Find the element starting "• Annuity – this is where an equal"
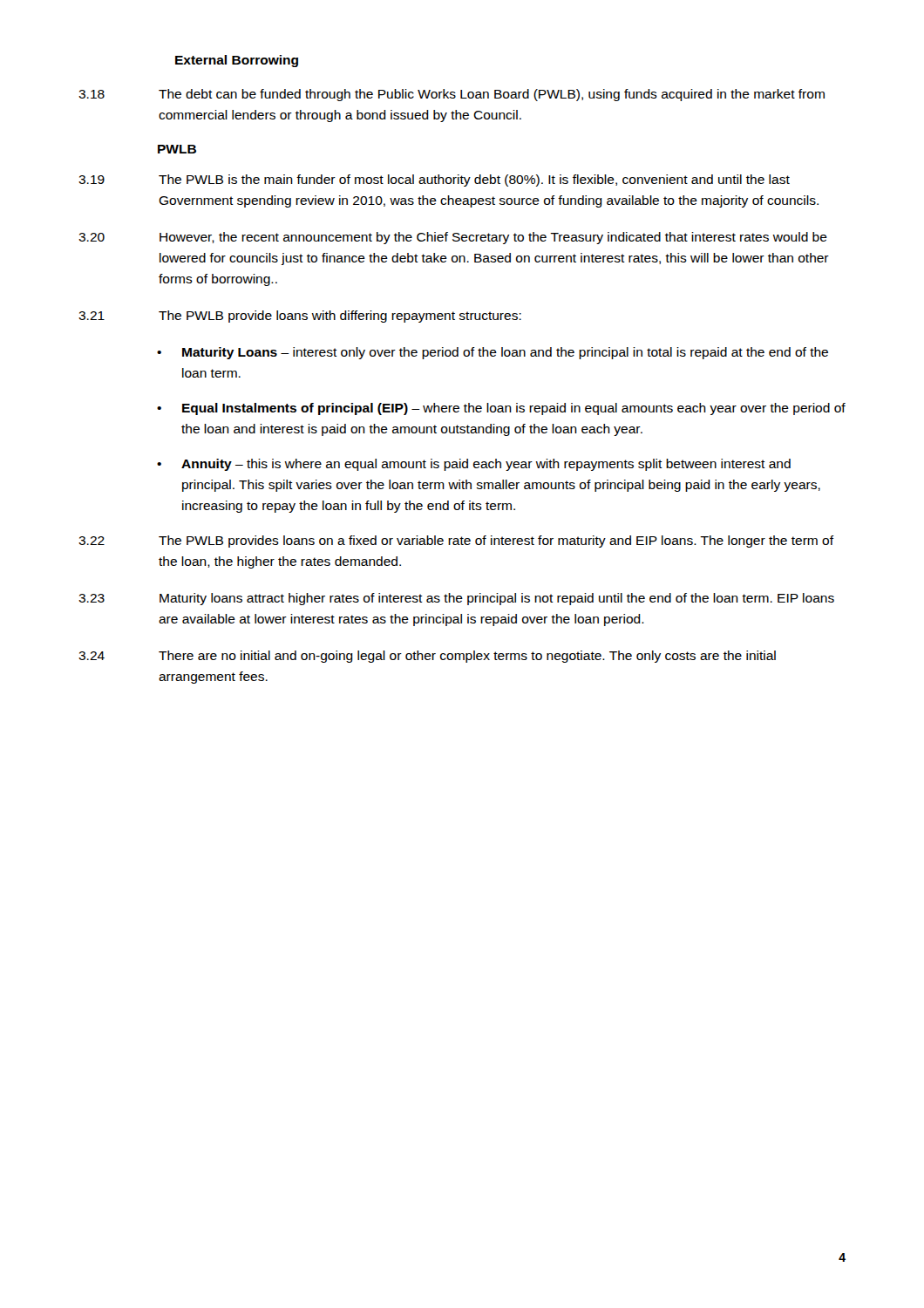Image resolution: width=924 pixels, height=1308 pixels. pyautogui.click(x=501, y=485)
